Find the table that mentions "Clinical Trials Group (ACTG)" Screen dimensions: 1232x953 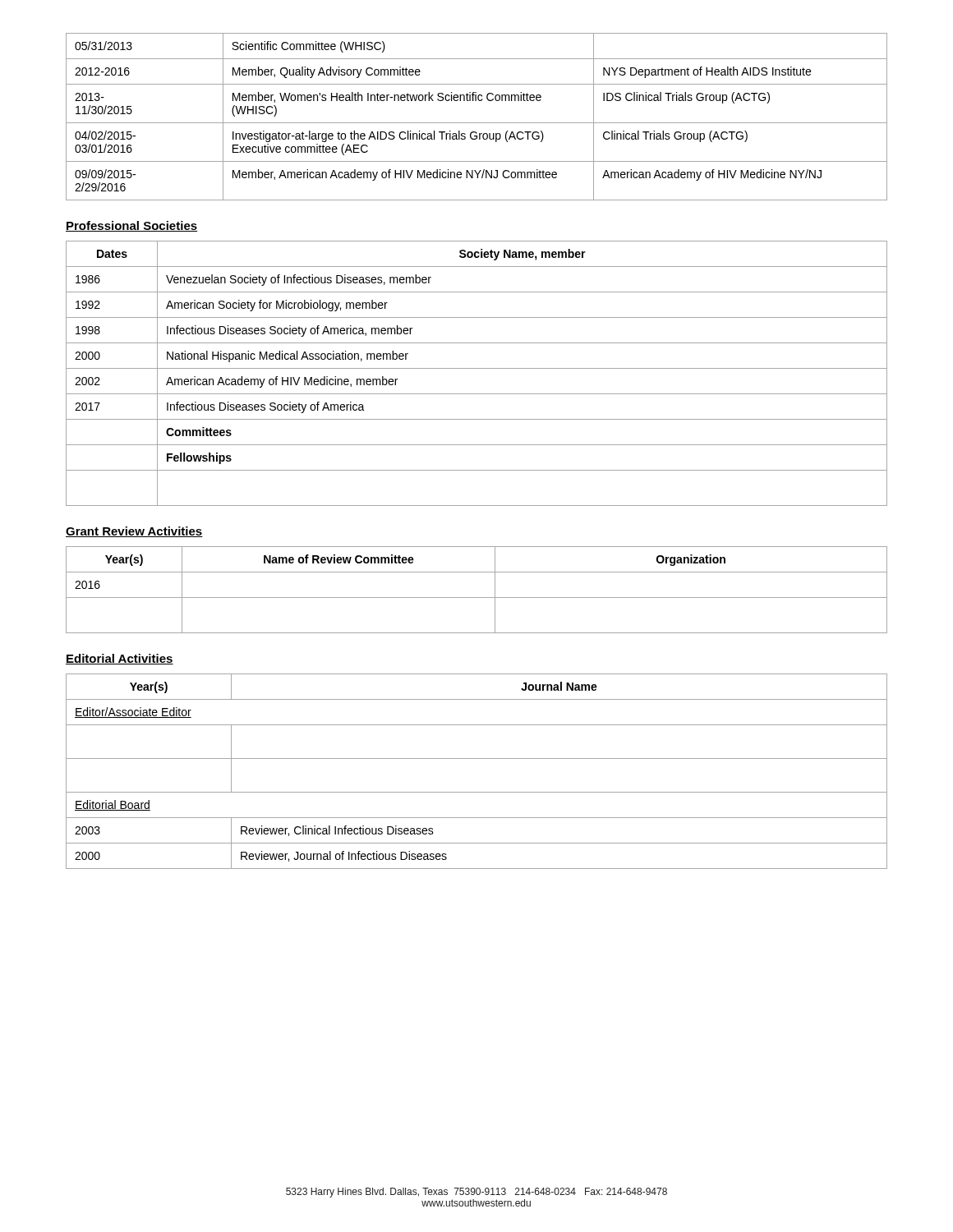tap(476, 117)
